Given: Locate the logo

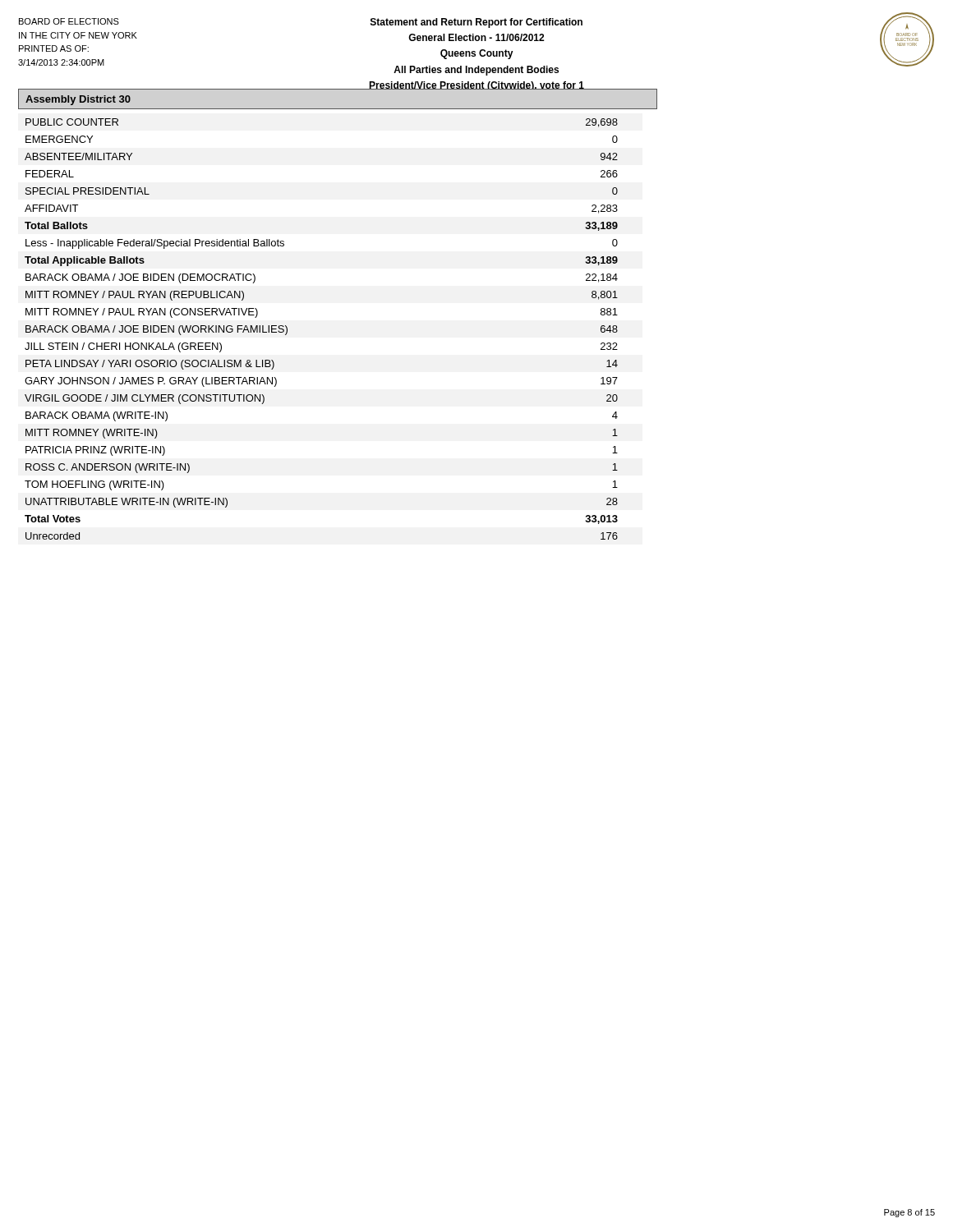Looking at the screenshot, I should click(x=907, y=39).
